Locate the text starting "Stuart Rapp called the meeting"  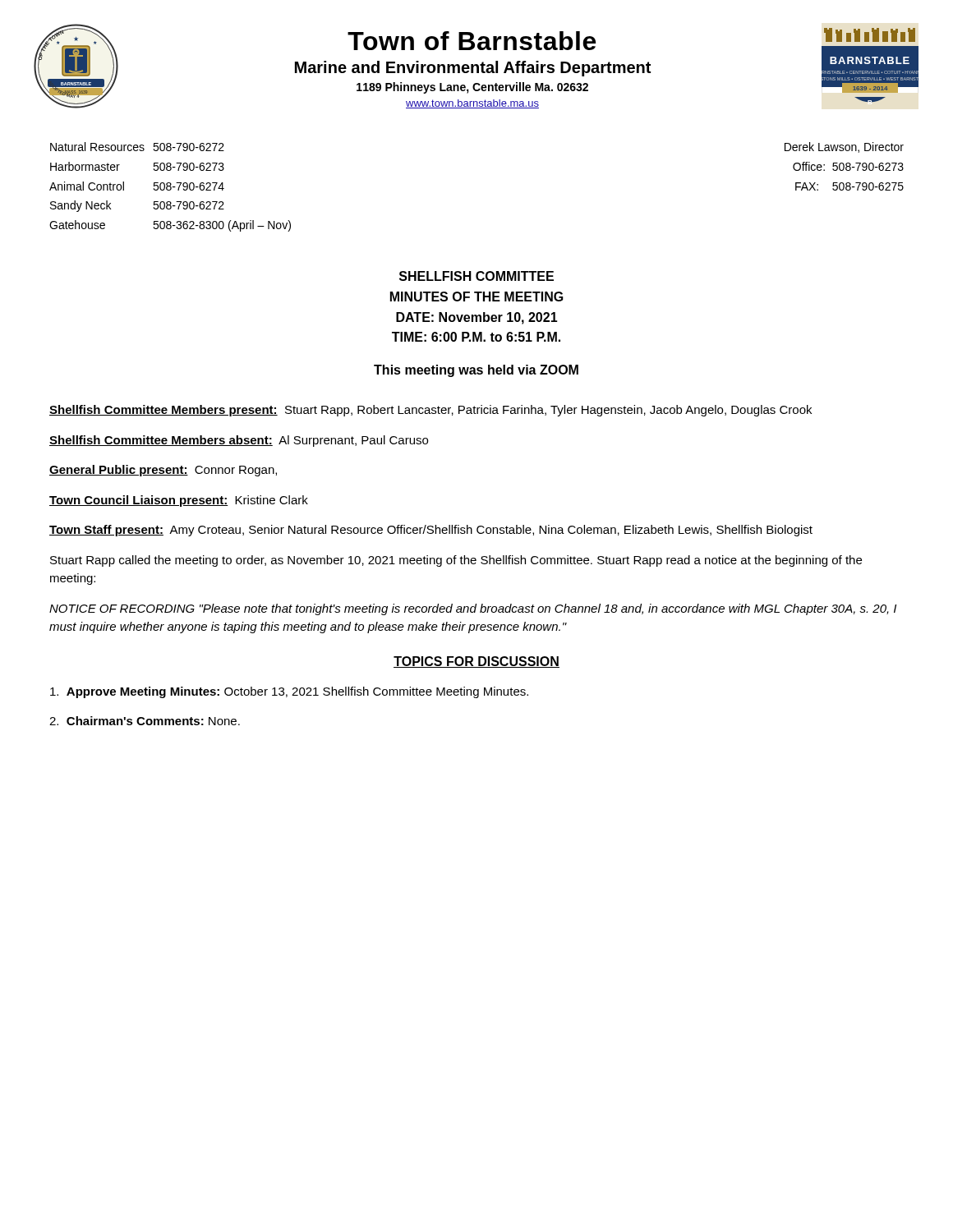click(x=456, y=569)
